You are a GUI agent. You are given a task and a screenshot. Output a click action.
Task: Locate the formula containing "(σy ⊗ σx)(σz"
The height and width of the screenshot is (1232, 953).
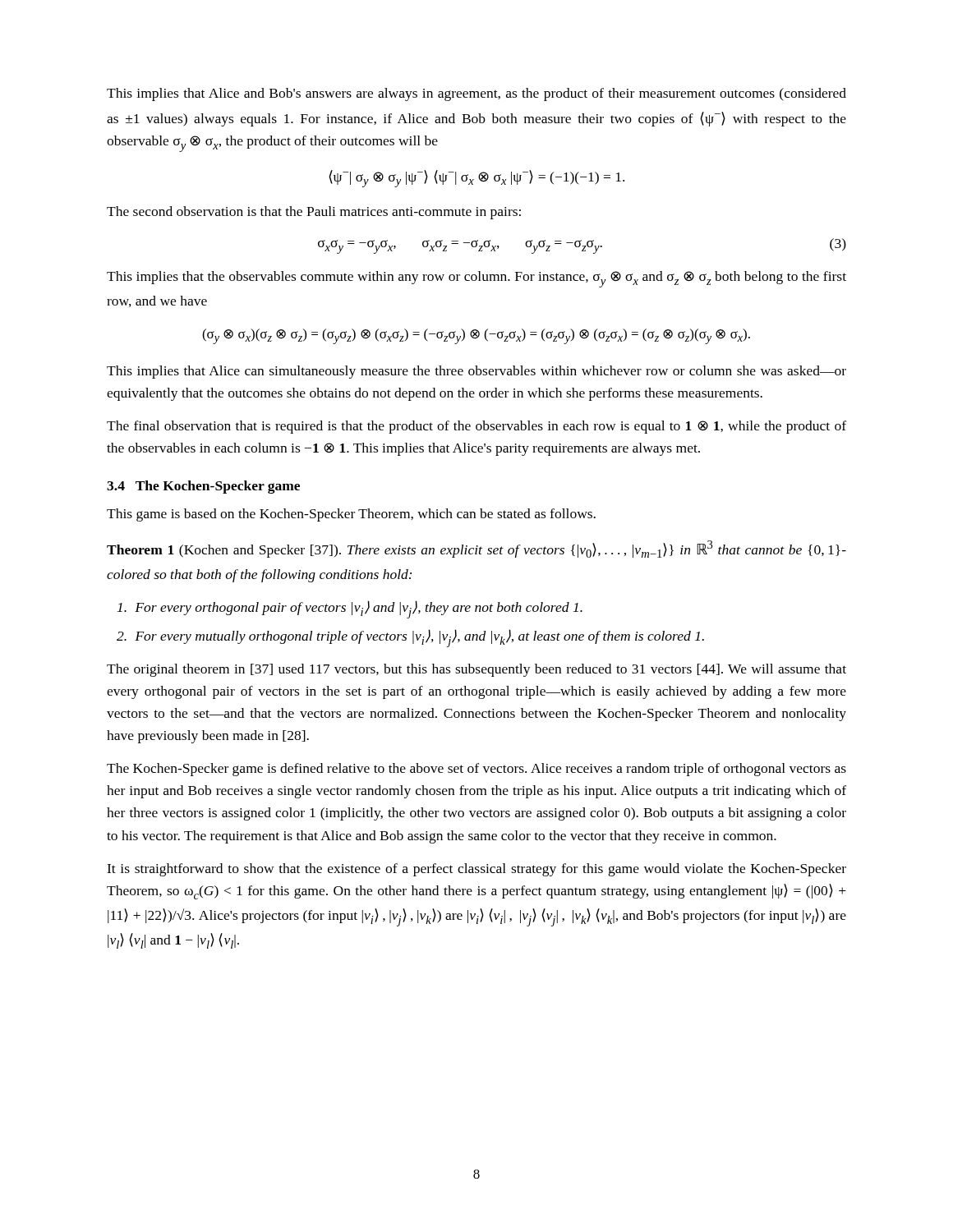476,336
